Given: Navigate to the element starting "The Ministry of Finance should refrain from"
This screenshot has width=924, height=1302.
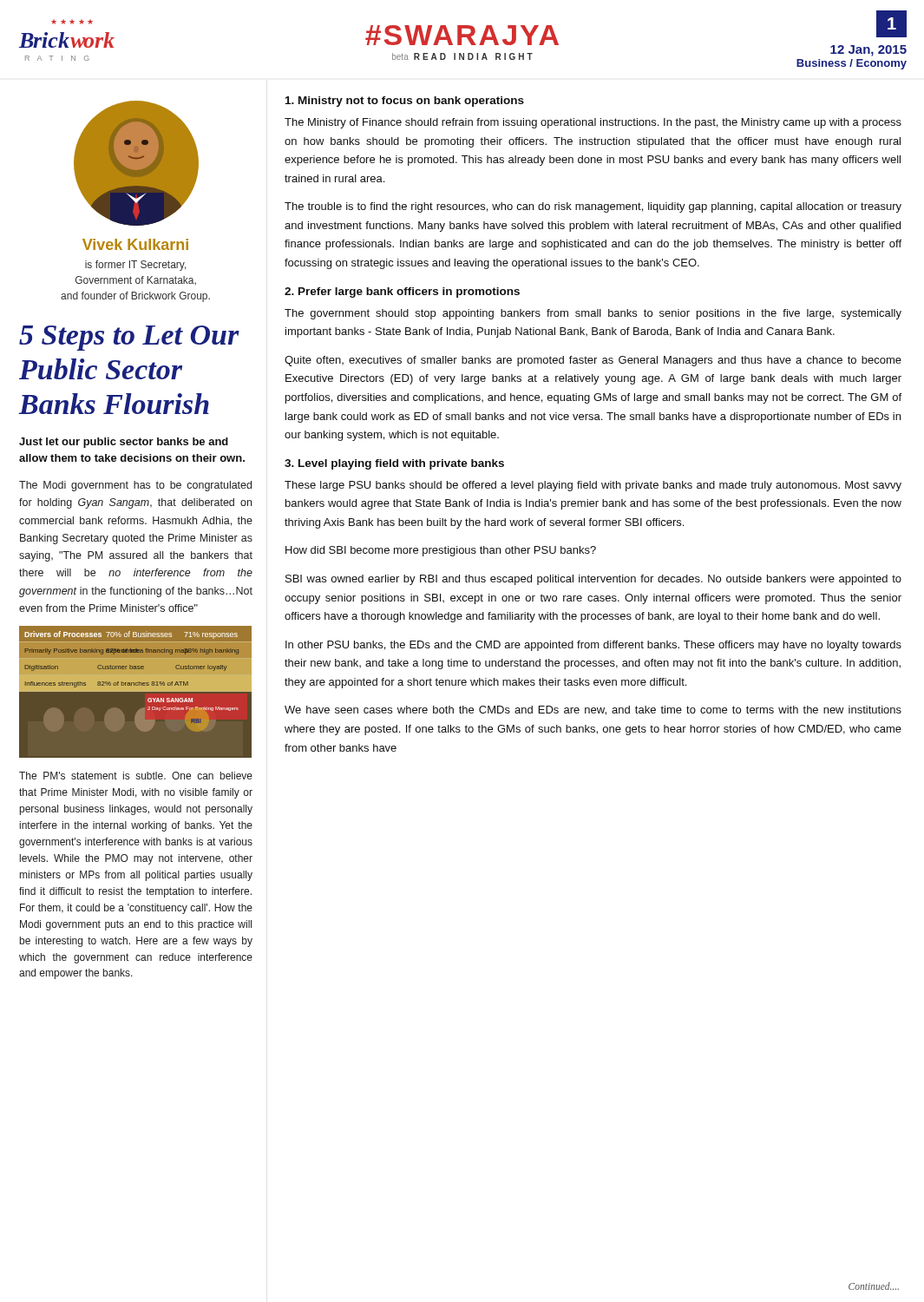Looking at the screenshot, I should 593,150.
